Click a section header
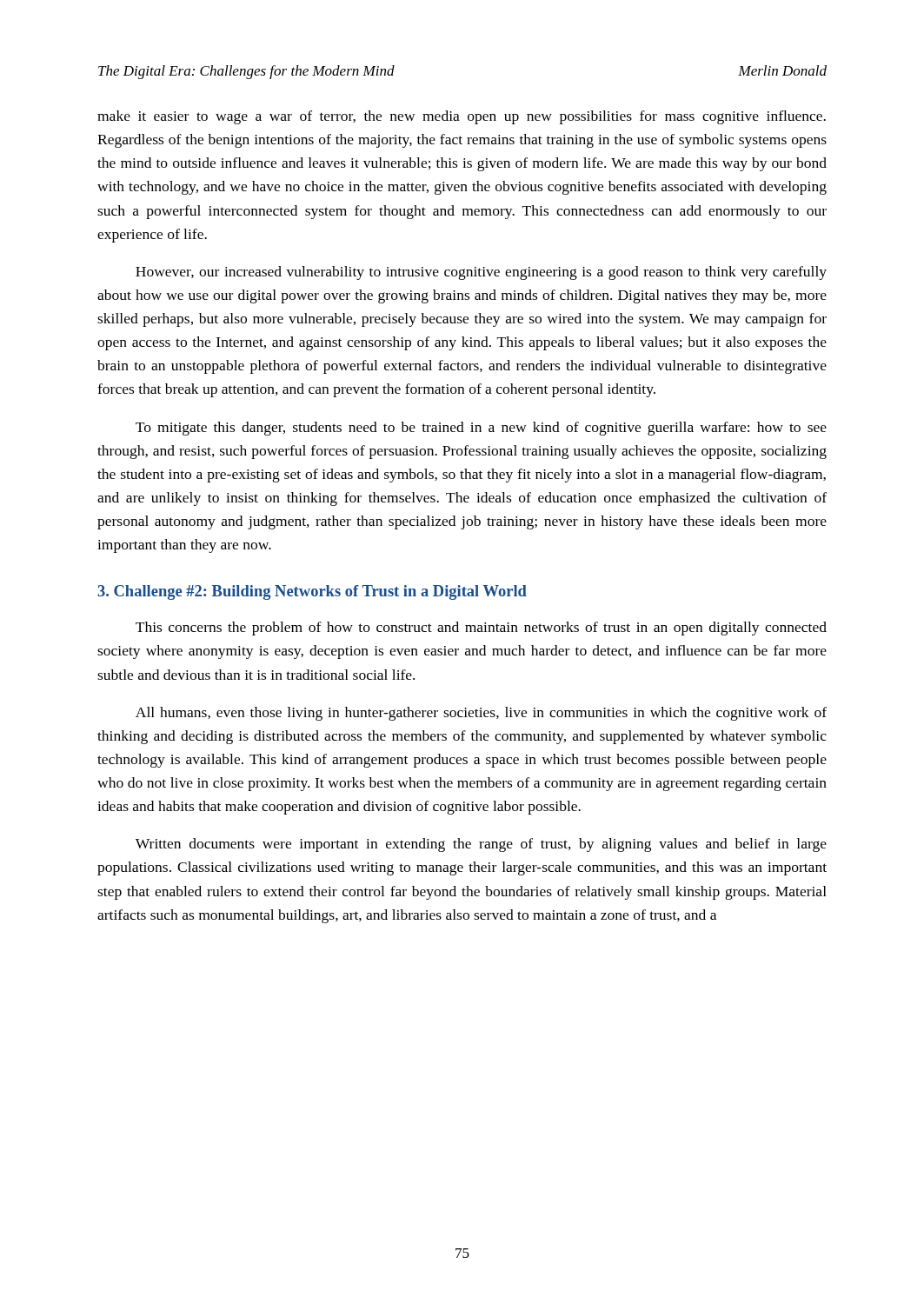This screenshot has height=1304, width=924. coord(312,591)
